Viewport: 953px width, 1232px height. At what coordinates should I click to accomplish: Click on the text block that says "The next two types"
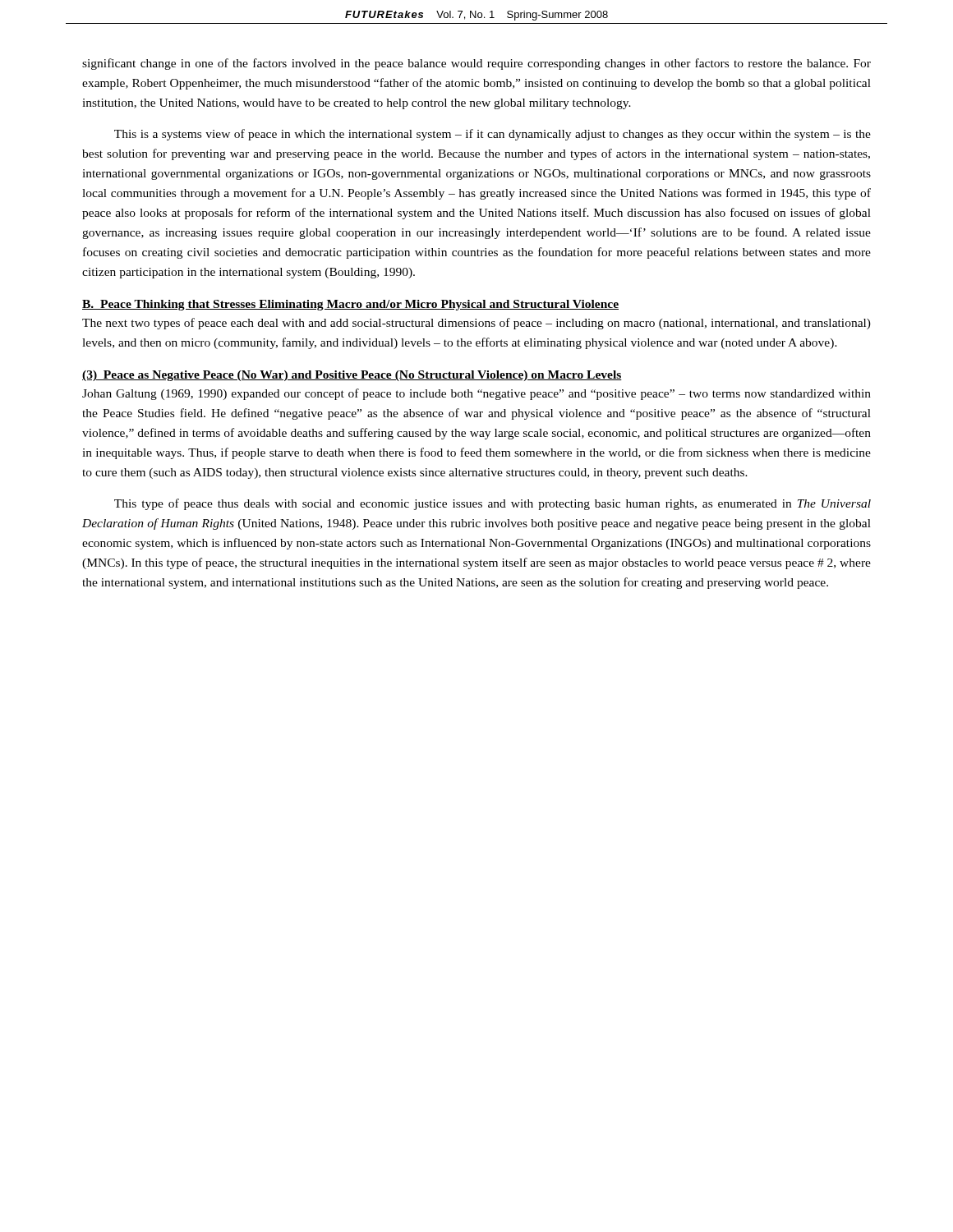(476, 333)
